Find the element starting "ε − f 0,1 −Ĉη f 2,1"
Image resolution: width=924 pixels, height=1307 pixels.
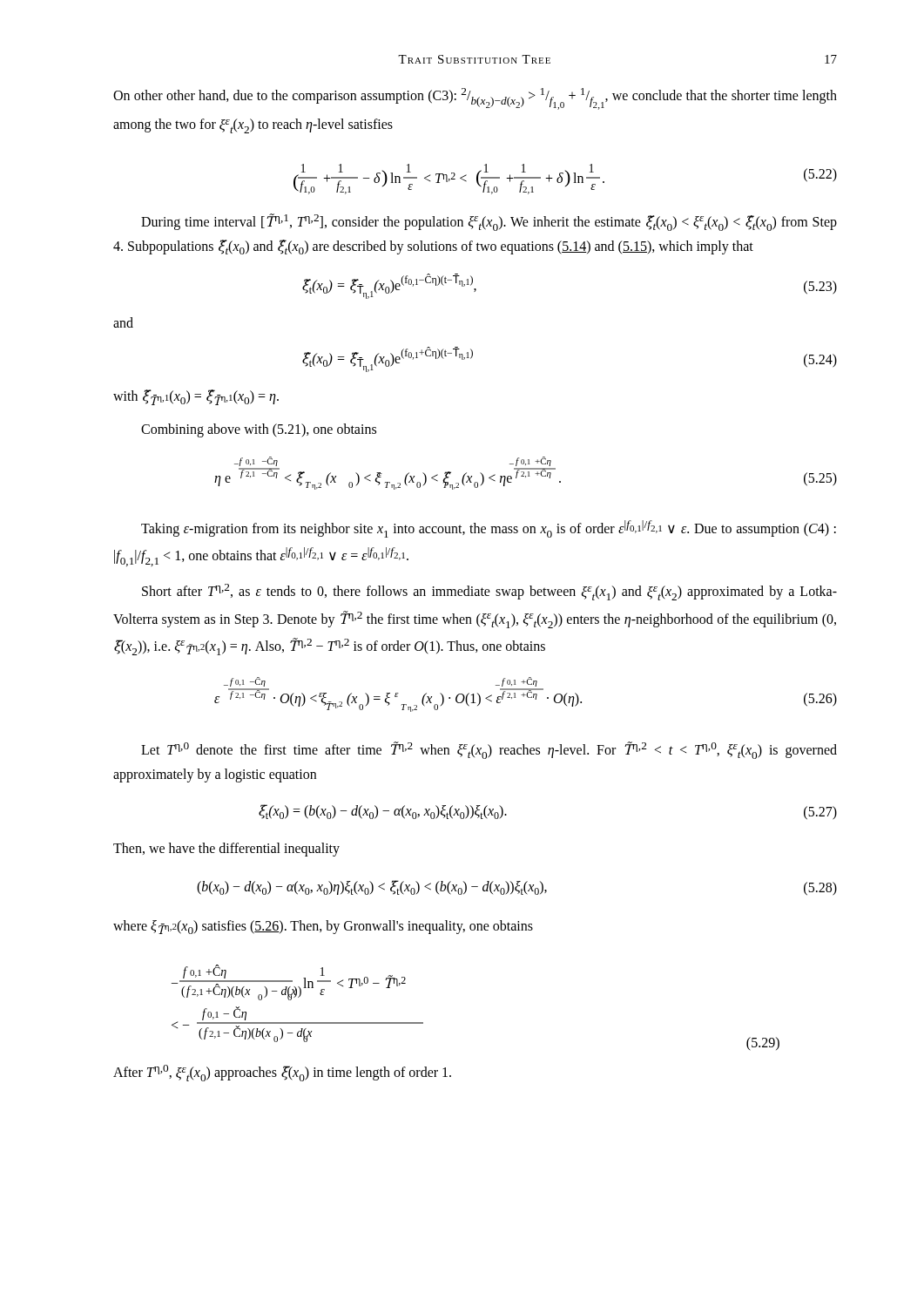coord(475,699)
